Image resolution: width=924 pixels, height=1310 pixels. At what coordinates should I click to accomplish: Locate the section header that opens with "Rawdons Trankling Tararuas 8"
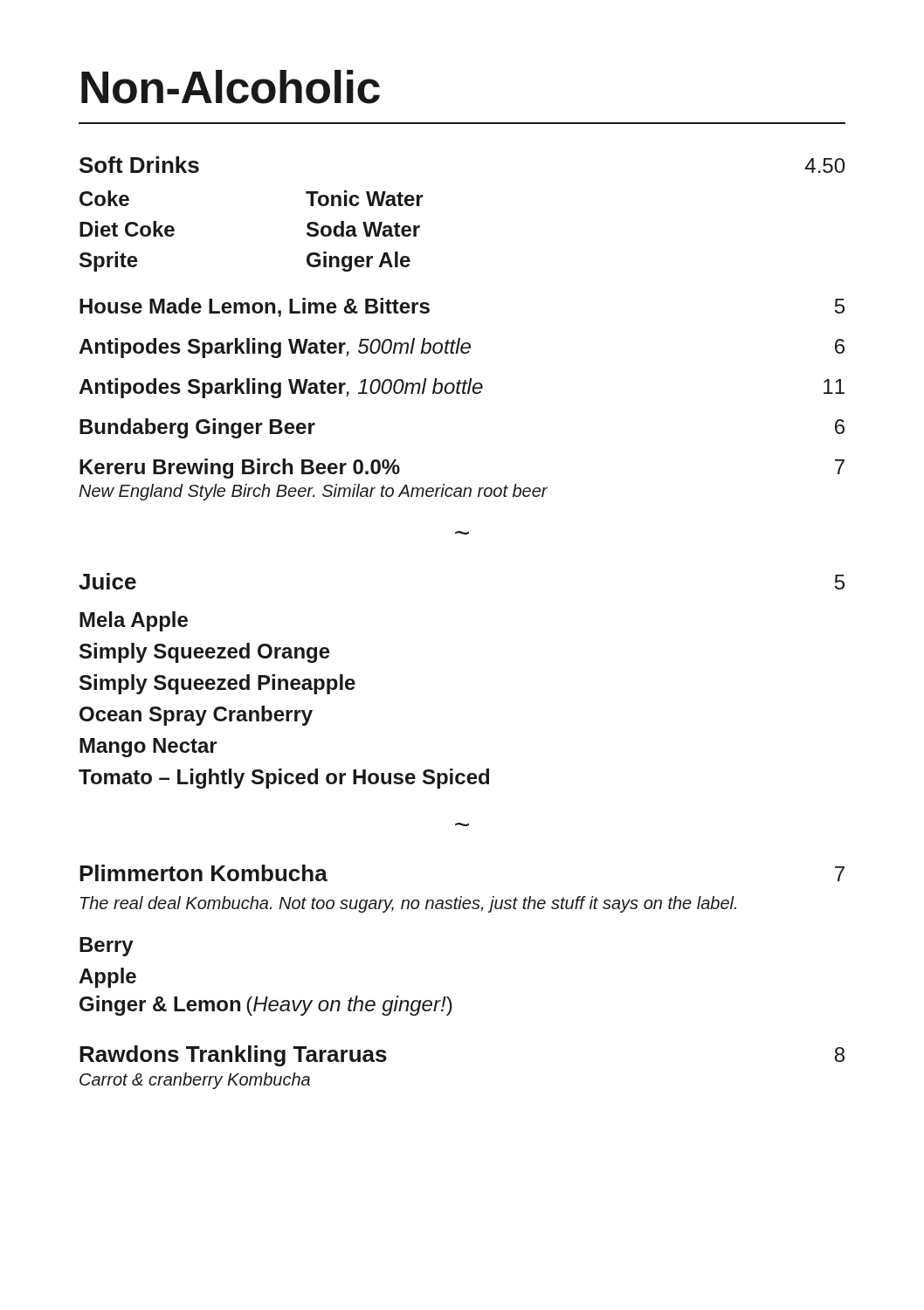point(225,1055)
